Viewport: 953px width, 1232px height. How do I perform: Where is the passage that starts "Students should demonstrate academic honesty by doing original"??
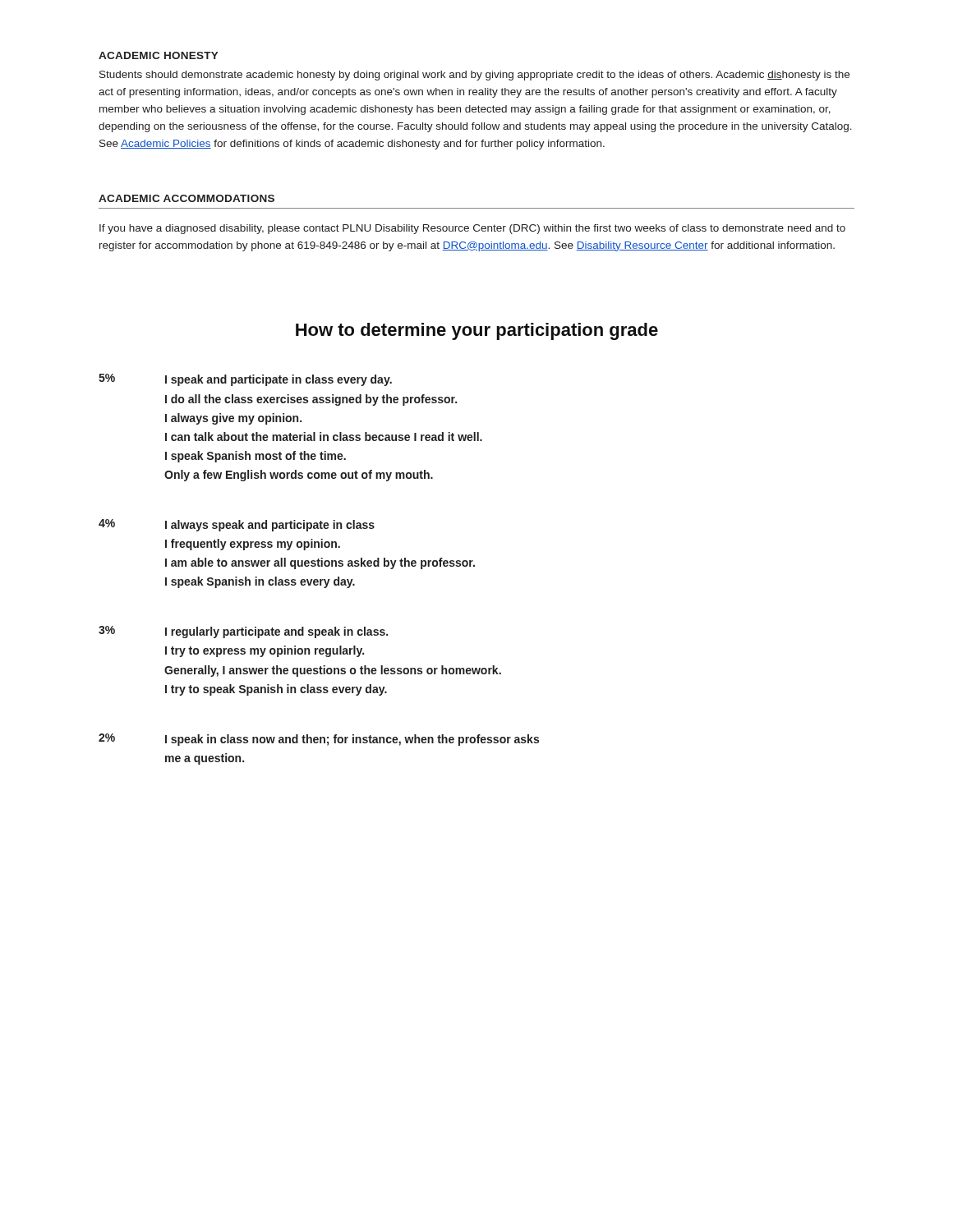pos(475,109)
